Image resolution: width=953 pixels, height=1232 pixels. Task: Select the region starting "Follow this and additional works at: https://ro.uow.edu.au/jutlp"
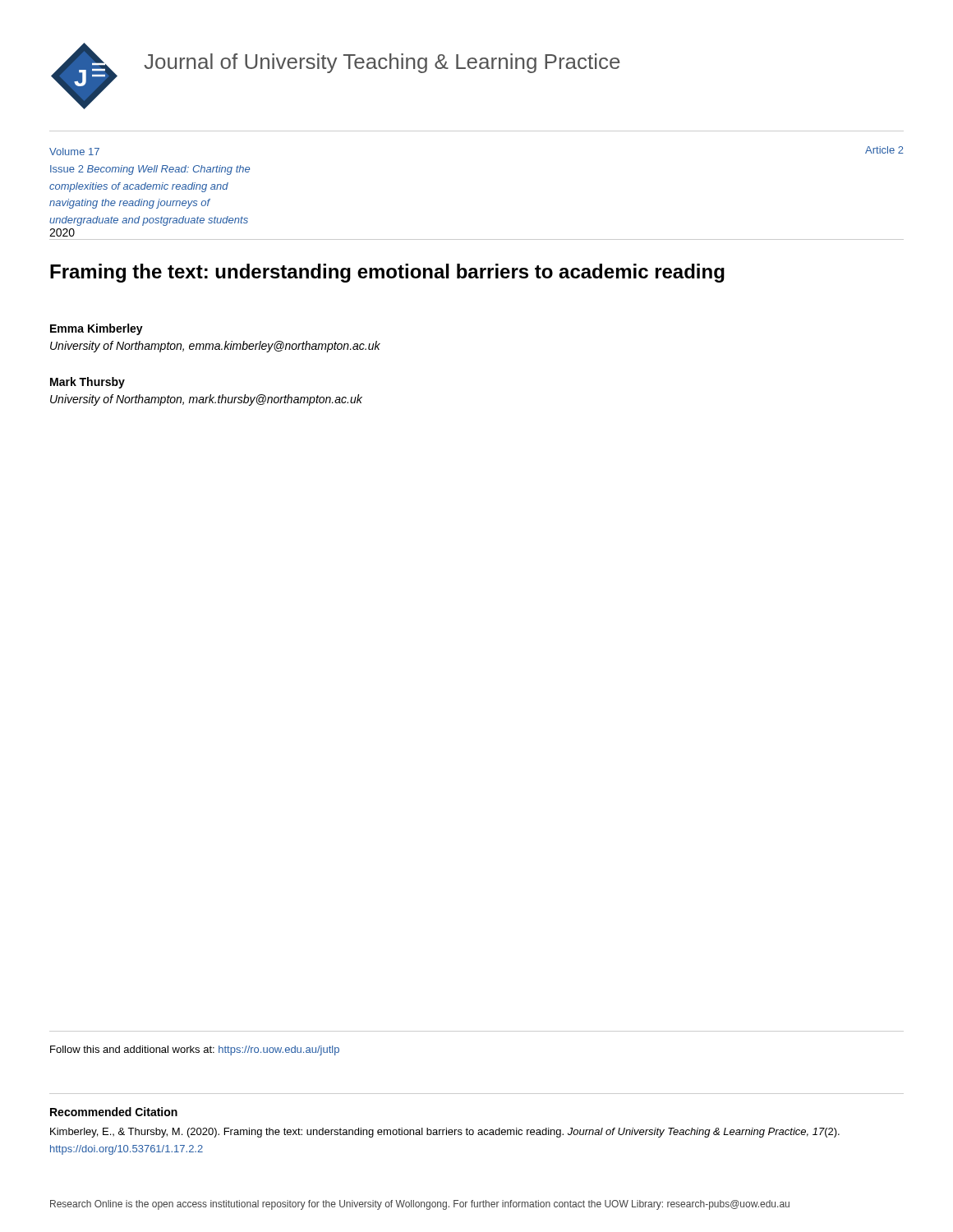[x=194, y=1049]
